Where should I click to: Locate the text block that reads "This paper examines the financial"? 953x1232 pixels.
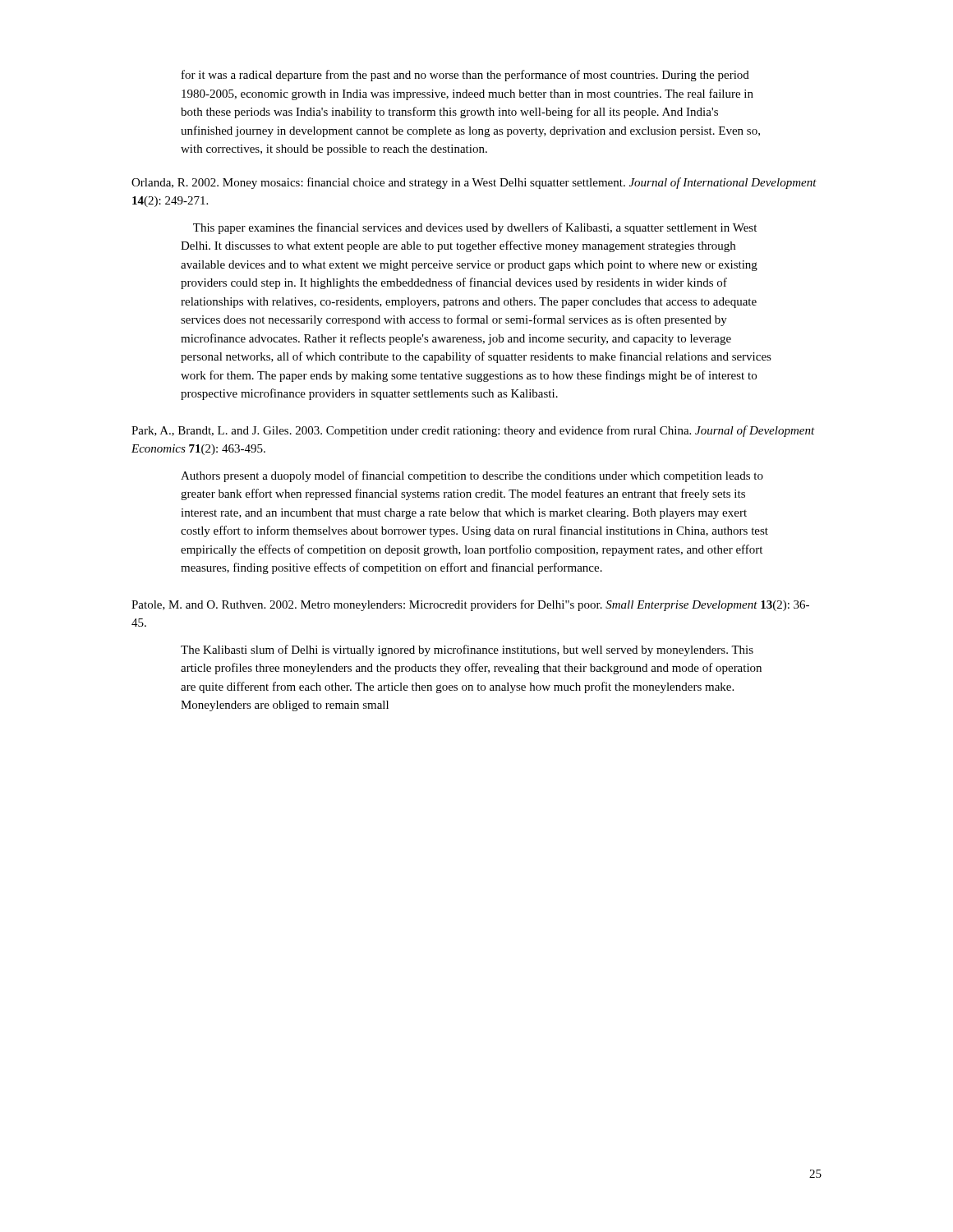476,310
